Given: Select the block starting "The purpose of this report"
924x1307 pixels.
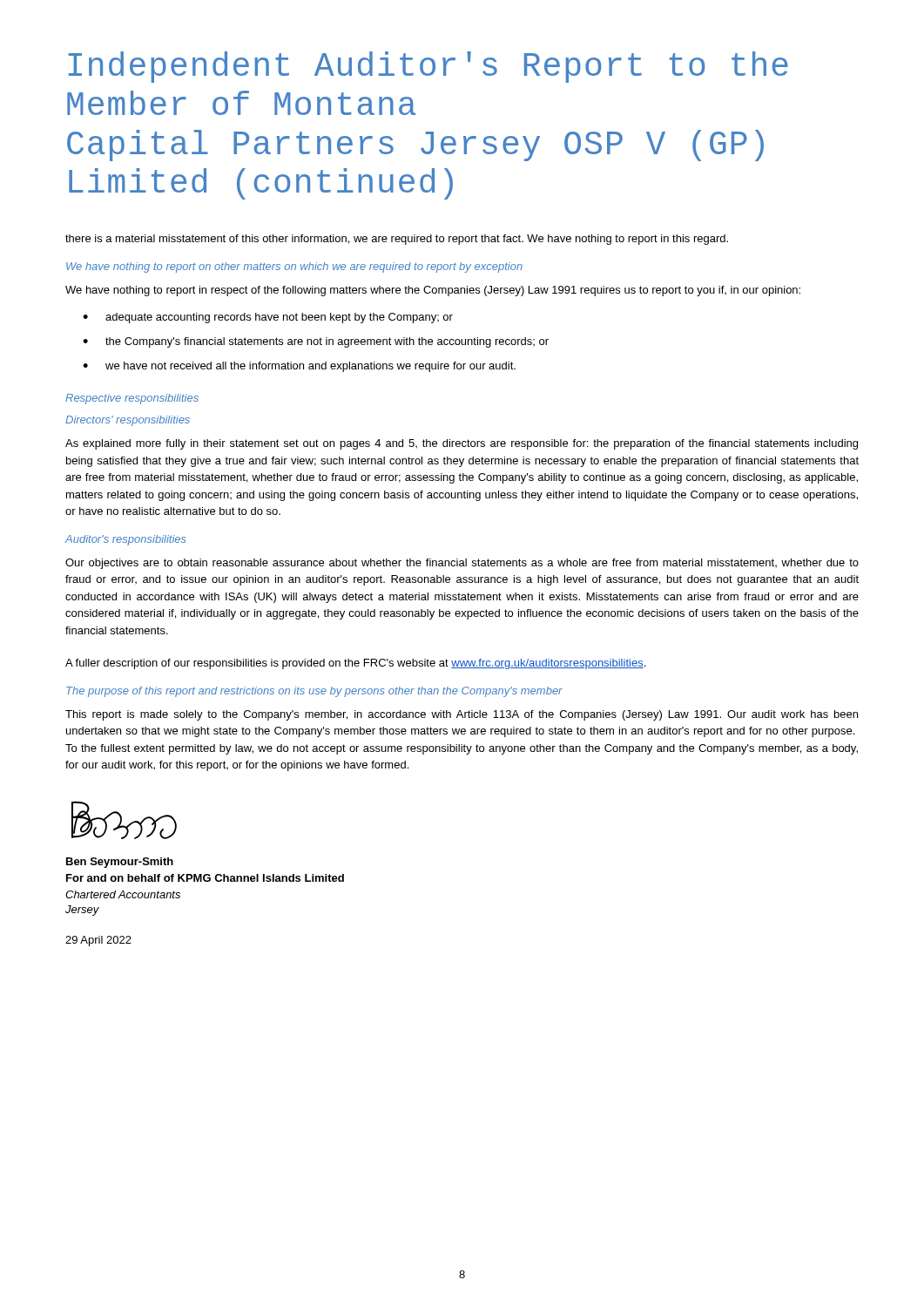Looking at the screenshot, I should (x=314, y=690).
